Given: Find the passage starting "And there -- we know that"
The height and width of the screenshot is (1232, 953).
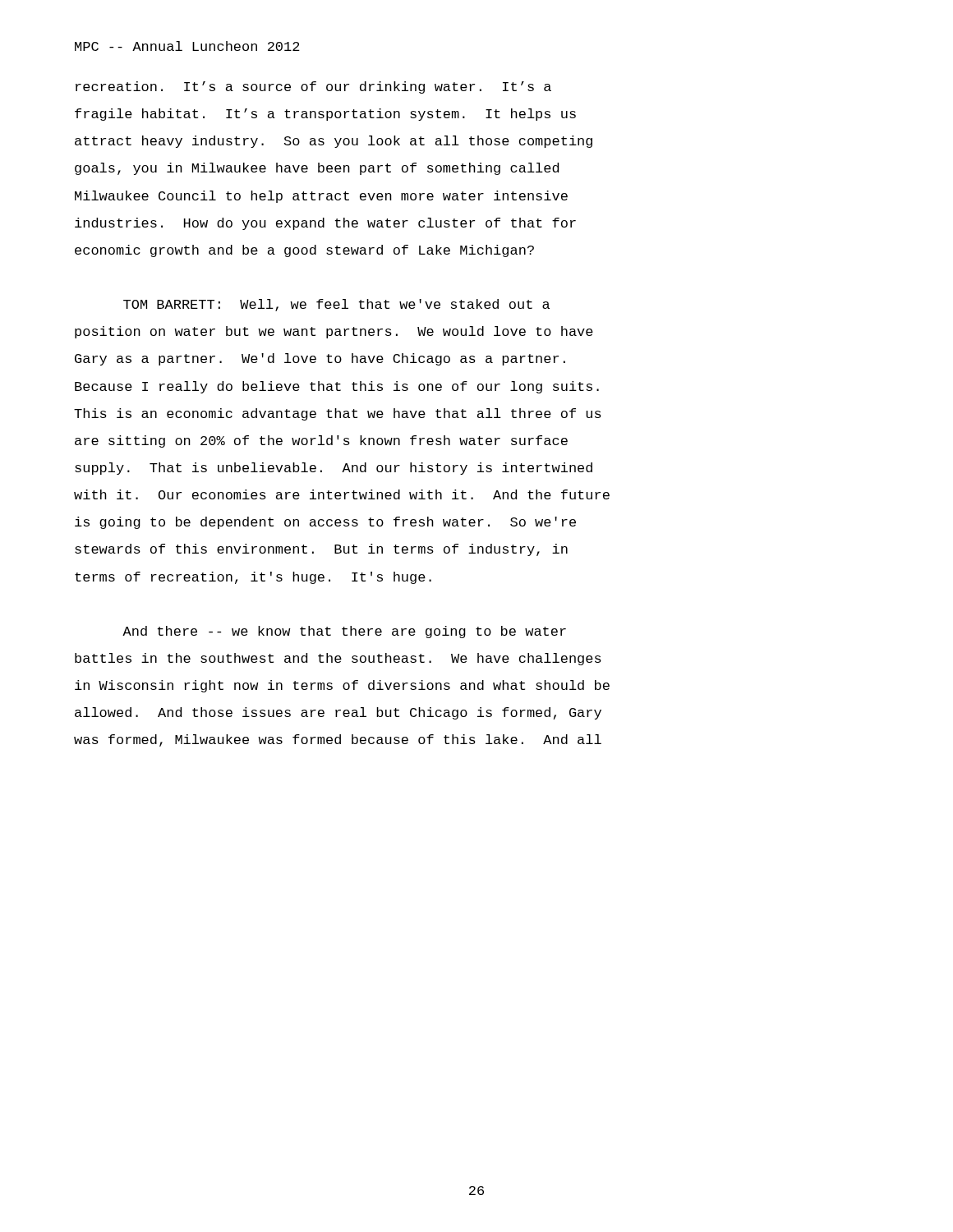Looking at the screenshot, I should 342,686.
